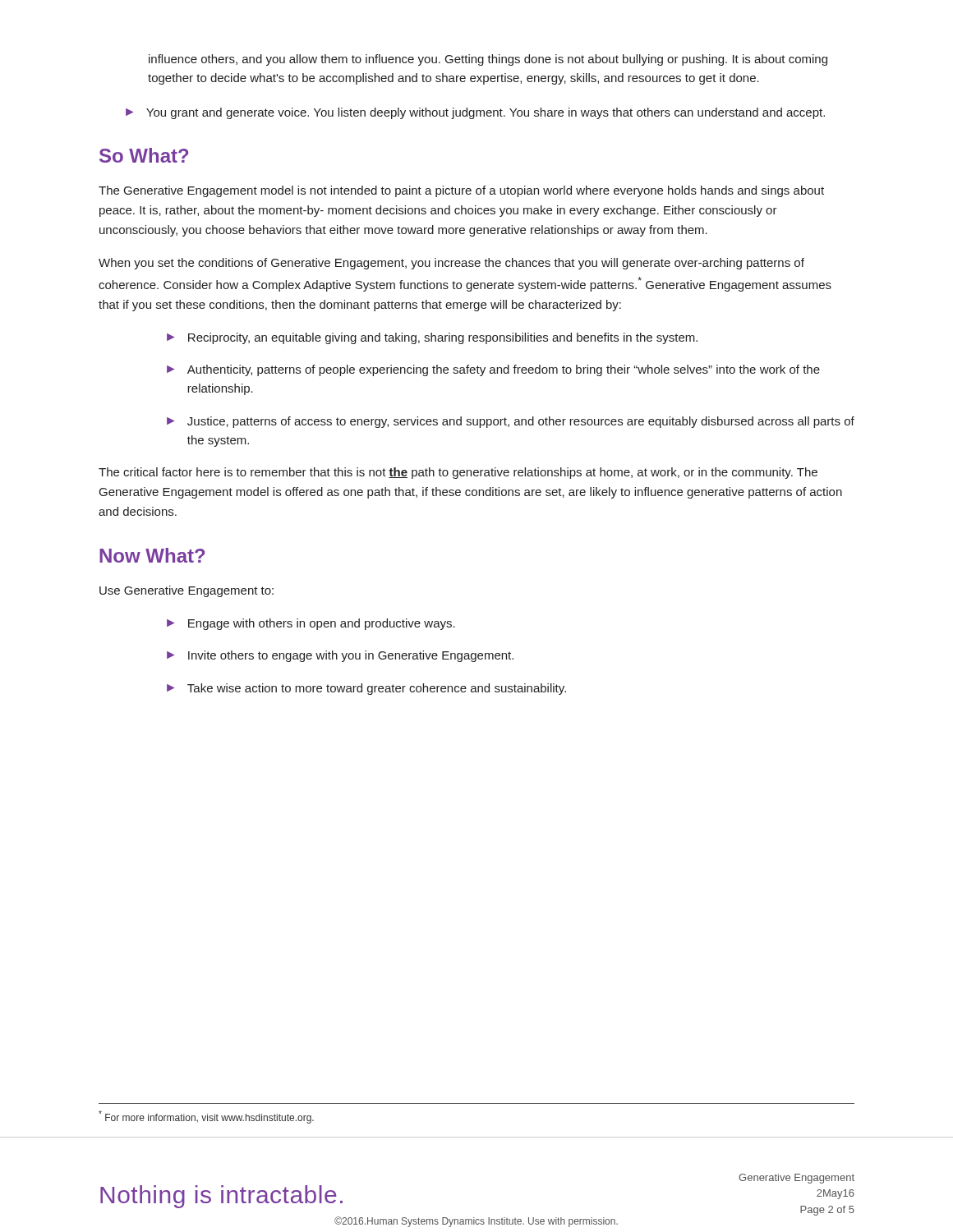Find the list item that says "► Invite others to engage with"
Screen dimensions: 1232x953
(339, 655)
